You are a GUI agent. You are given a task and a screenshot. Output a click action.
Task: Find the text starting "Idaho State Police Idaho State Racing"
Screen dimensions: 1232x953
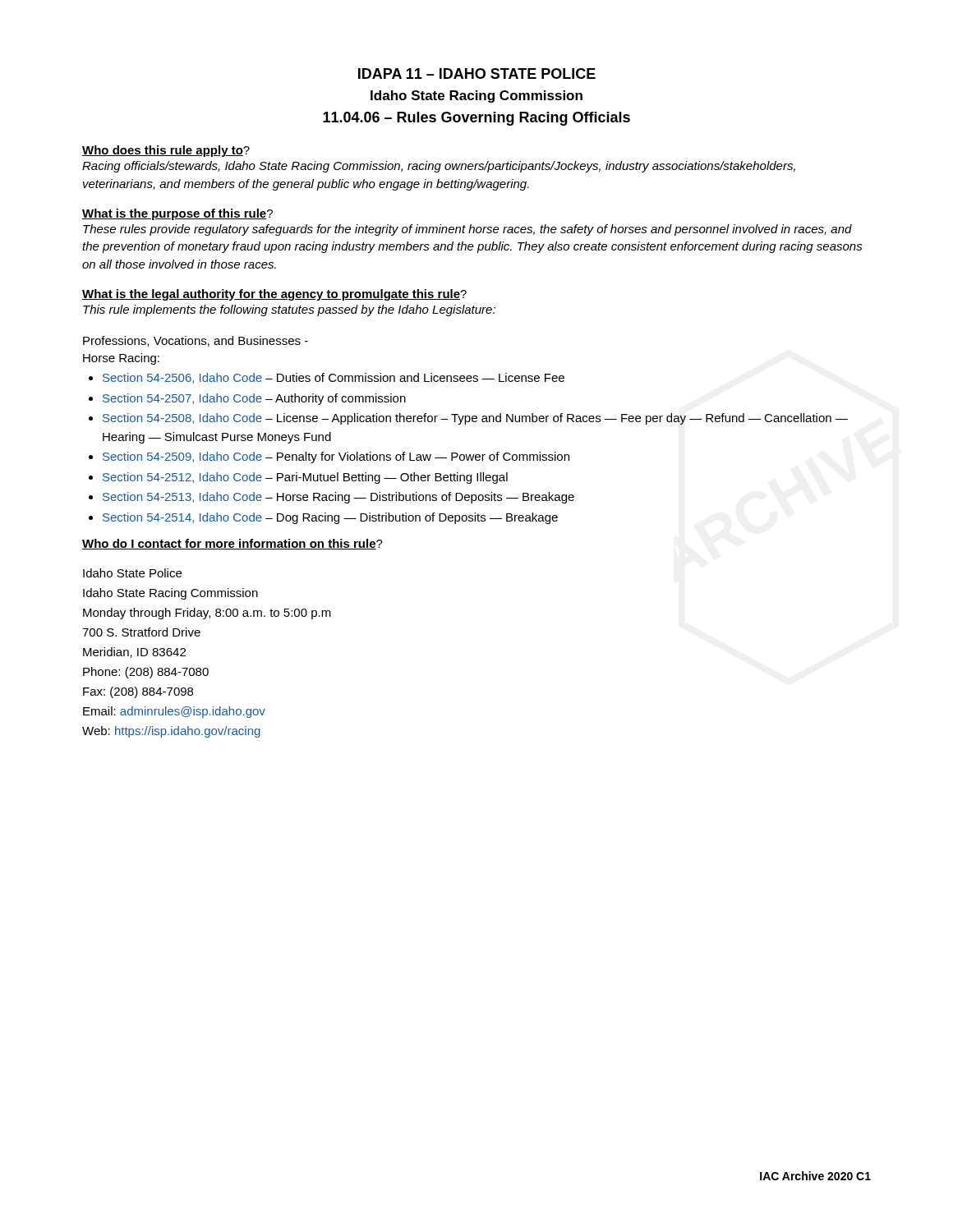click(132, 573)
